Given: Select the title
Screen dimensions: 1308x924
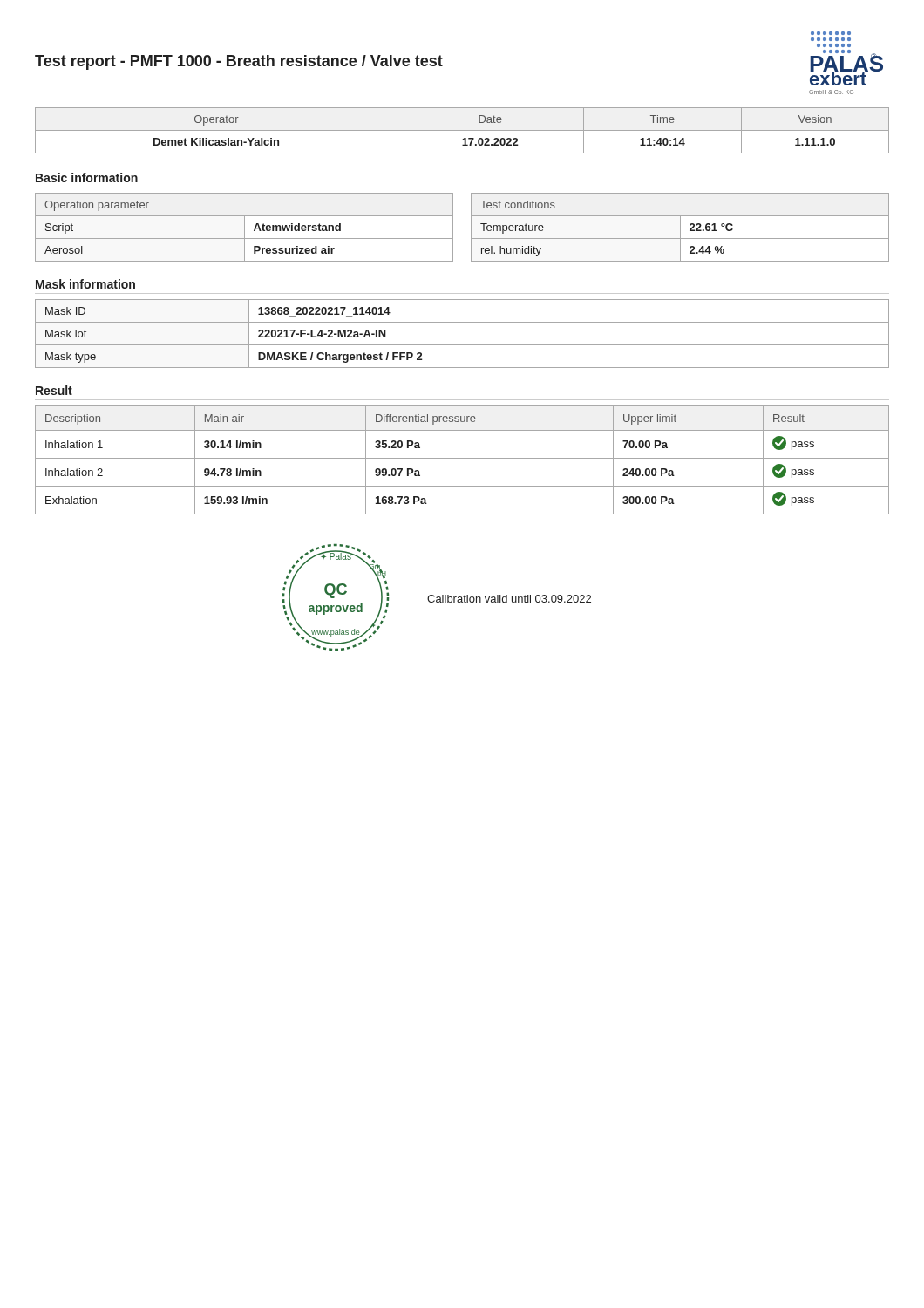Looking at the screenshot, I should [462, 62].
